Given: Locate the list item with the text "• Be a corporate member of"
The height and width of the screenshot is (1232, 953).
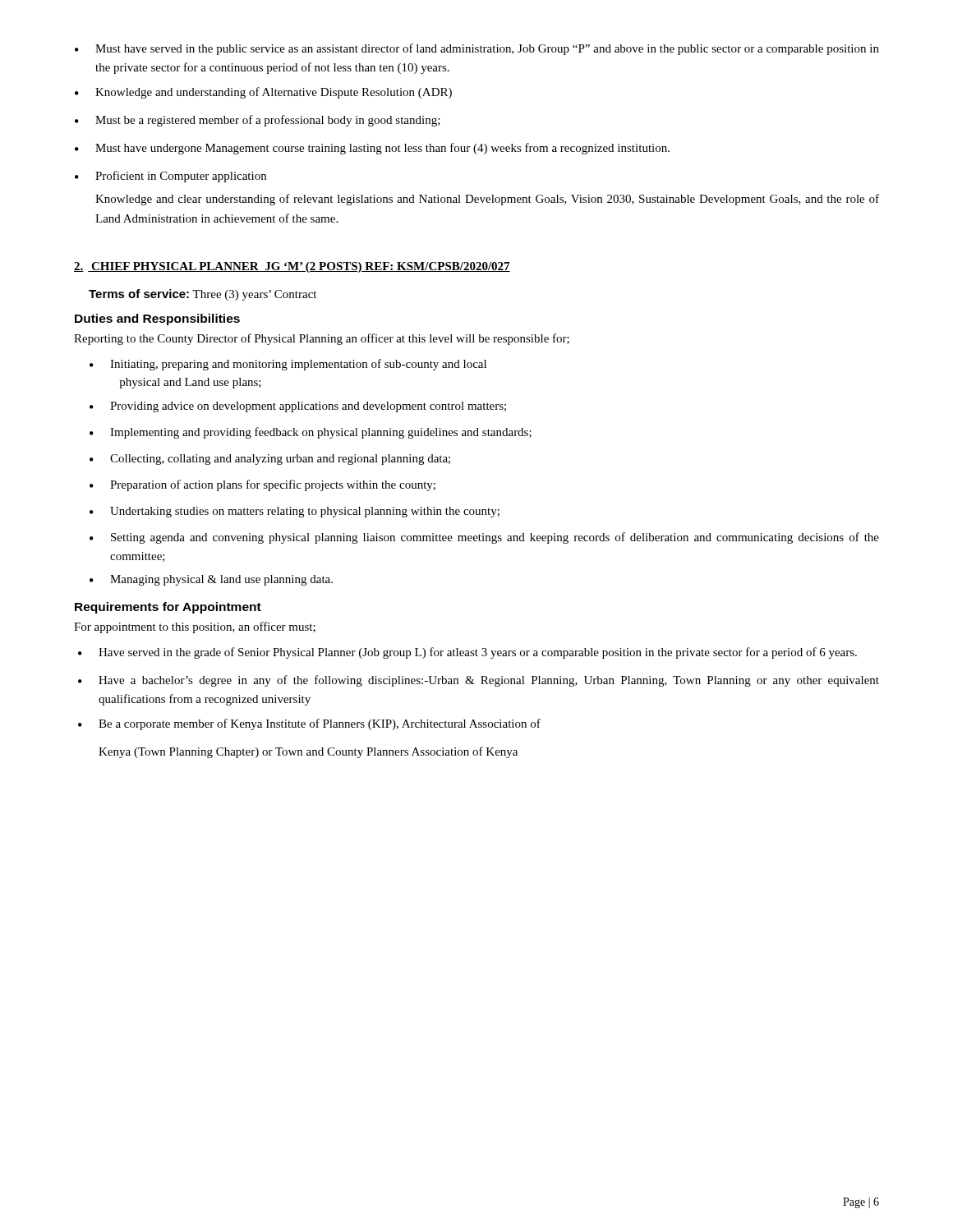Looking at the screenshot, I should [x=478, y=725].
